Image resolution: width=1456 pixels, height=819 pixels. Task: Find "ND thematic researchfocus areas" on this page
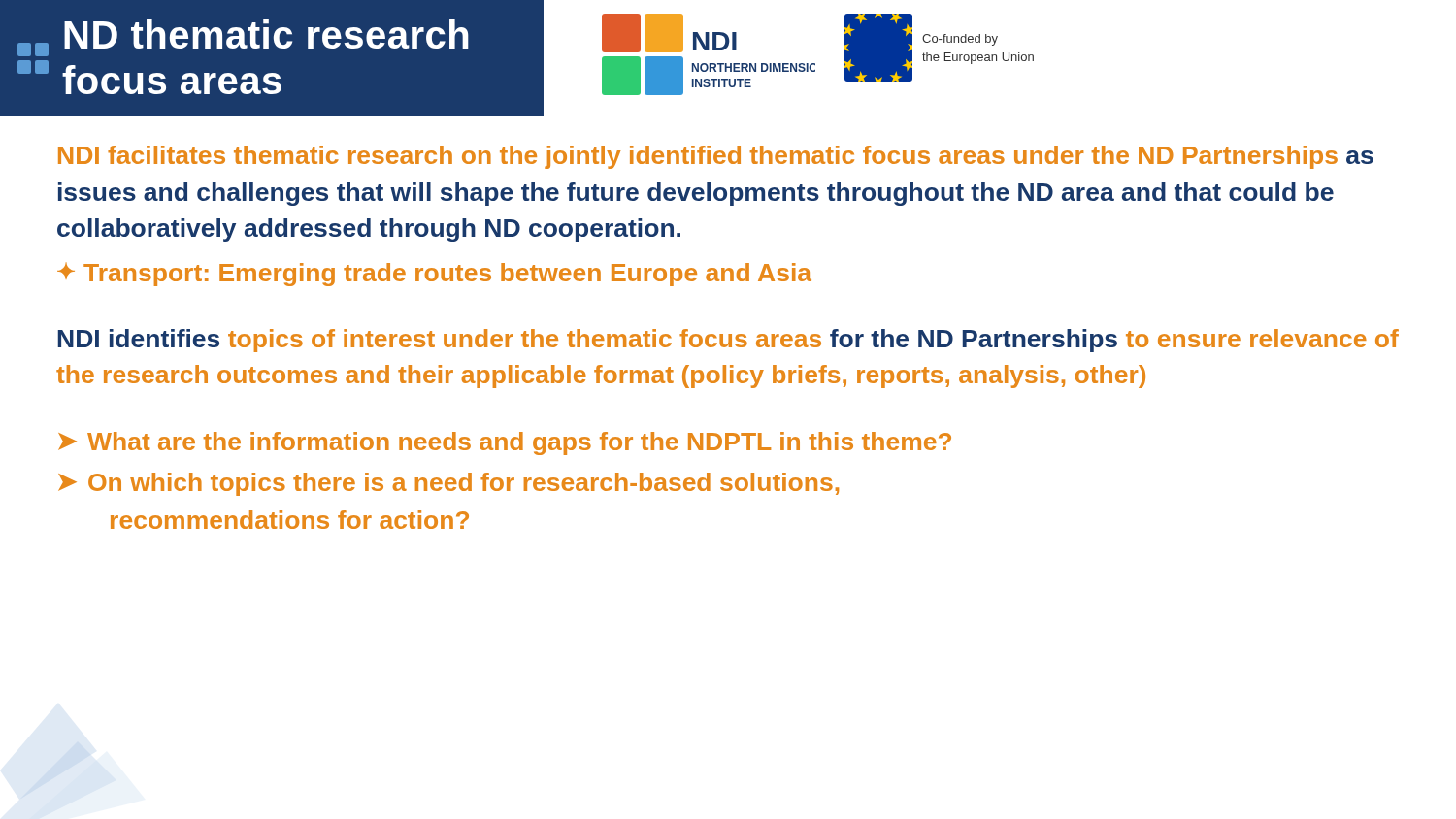click(243, 58)
